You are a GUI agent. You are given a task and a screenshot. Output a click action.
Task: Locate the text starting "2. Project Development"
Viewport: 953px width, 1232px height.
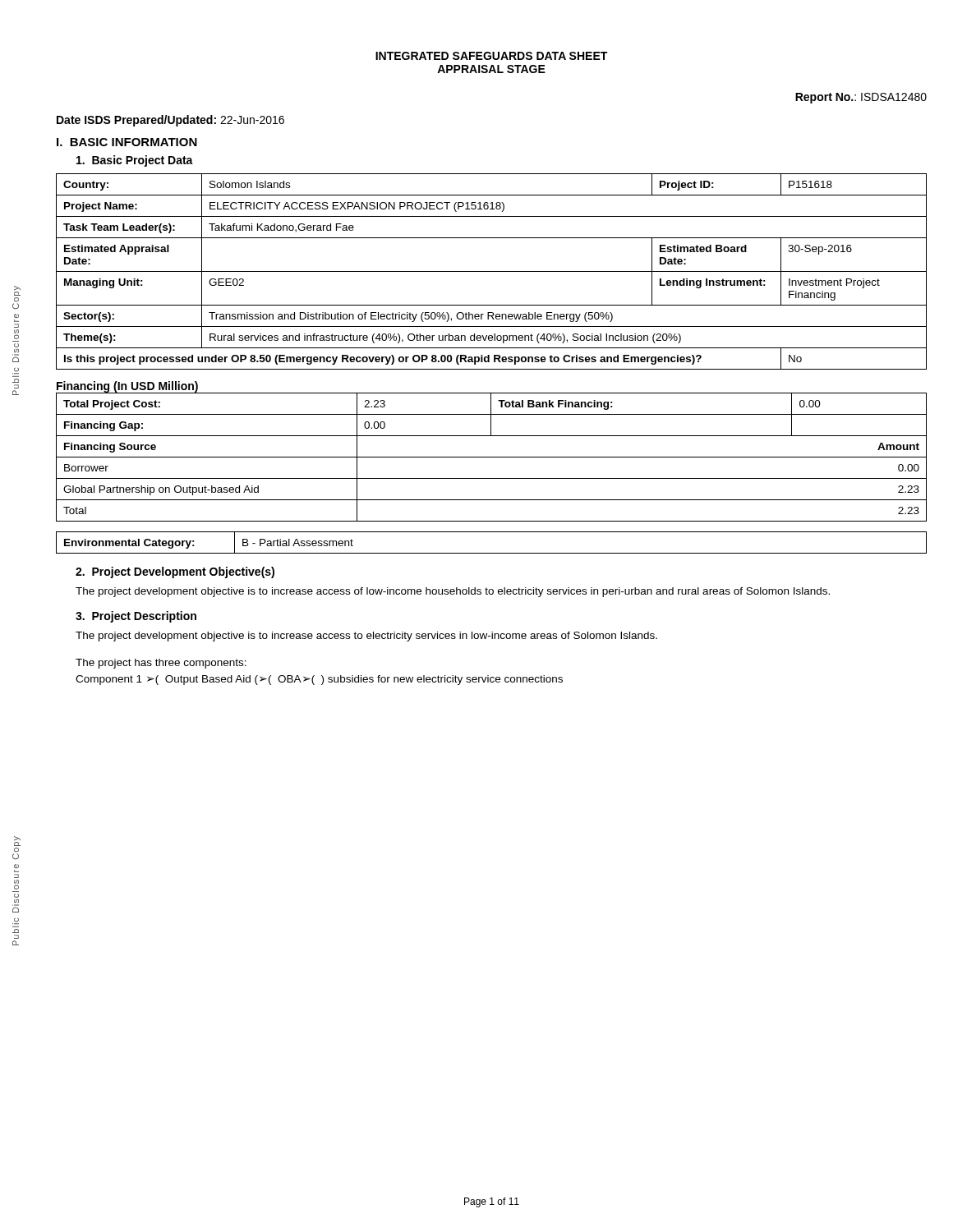coord(175,572)
